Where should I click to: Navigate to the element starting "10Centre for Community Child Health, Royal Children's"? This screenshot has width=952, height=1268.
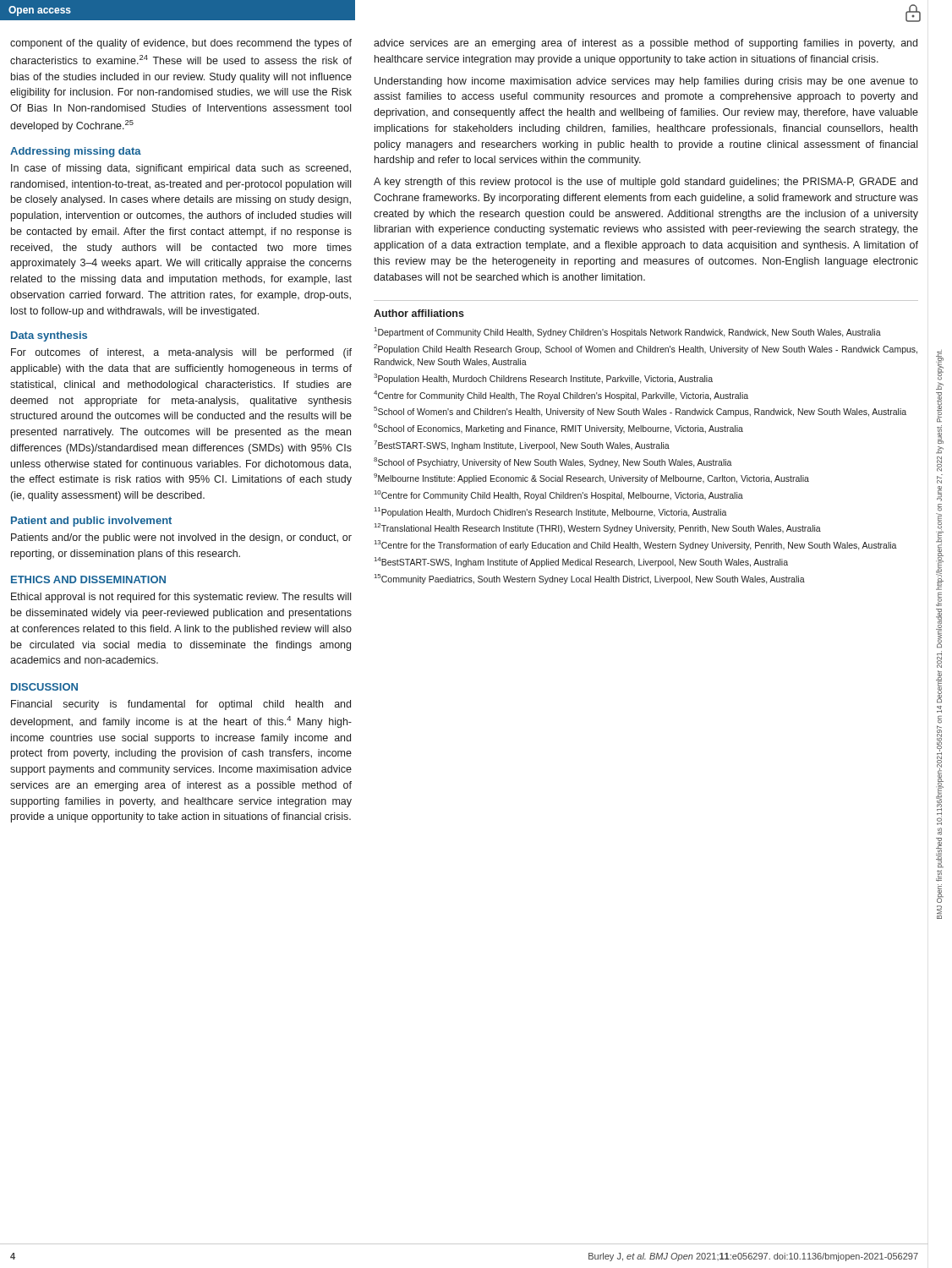[646, 495]
